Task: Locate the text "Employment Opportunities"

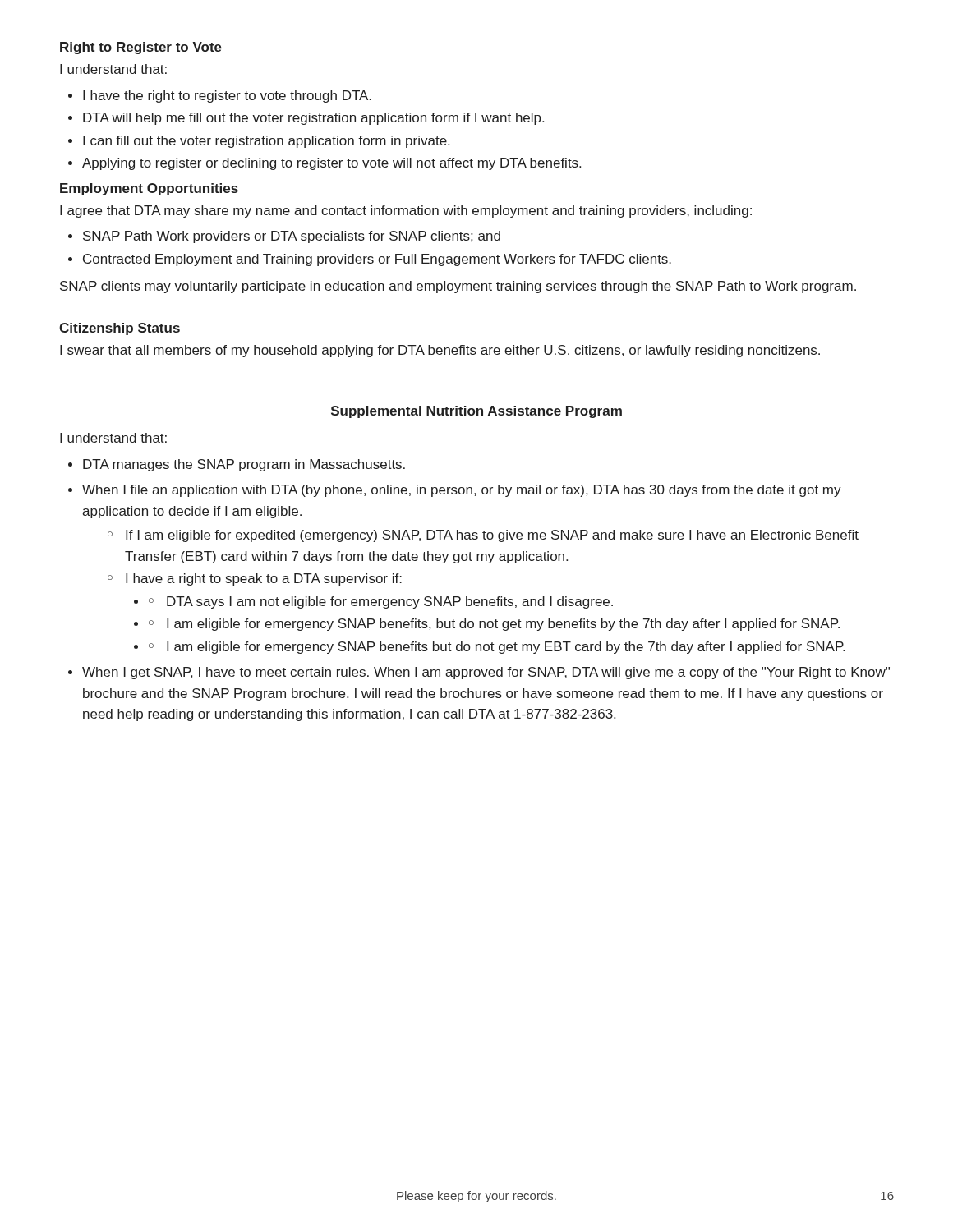Action: [149, 188]
